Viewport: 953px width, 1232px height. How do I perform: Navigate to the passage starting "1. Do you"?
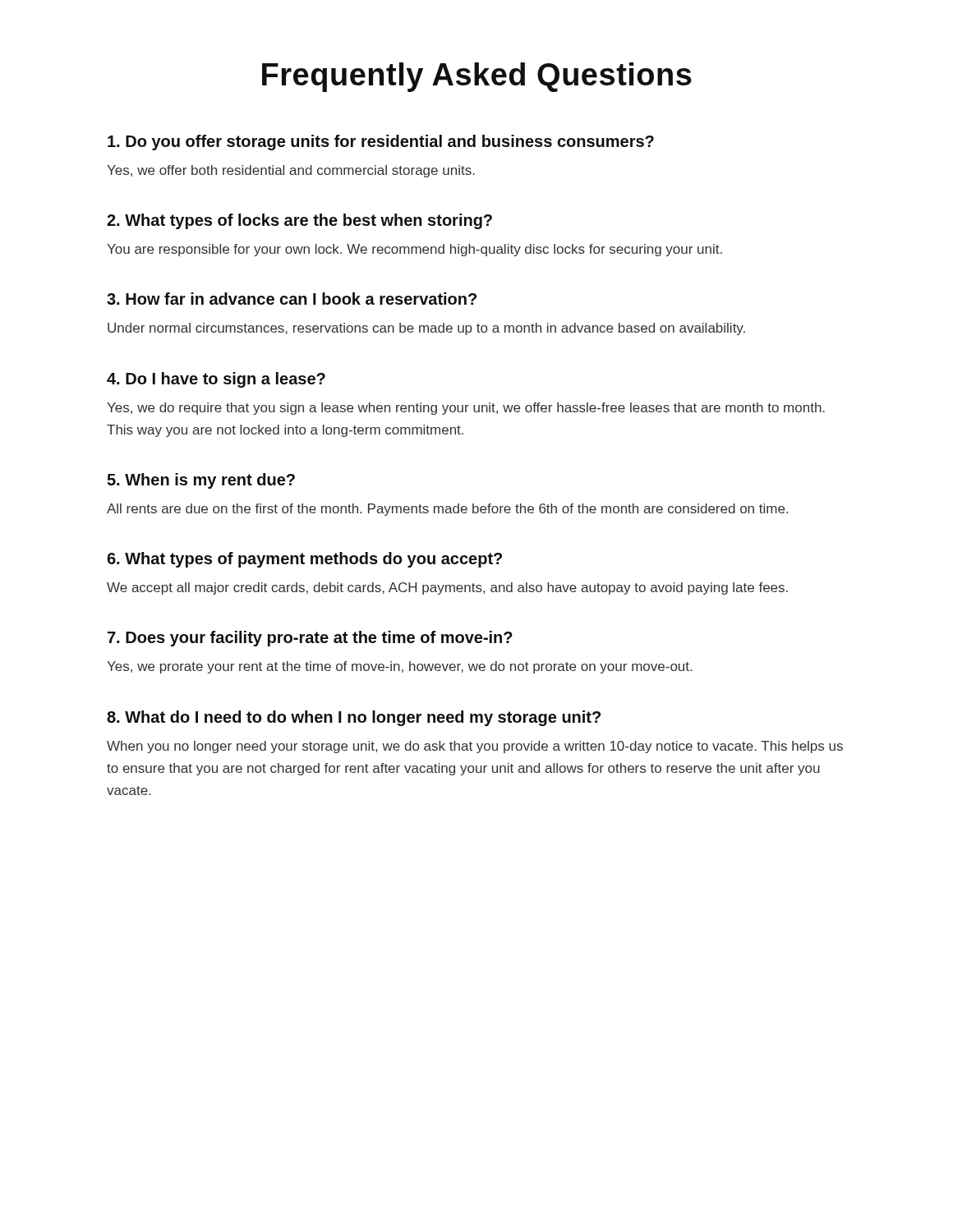coord(381,141)
